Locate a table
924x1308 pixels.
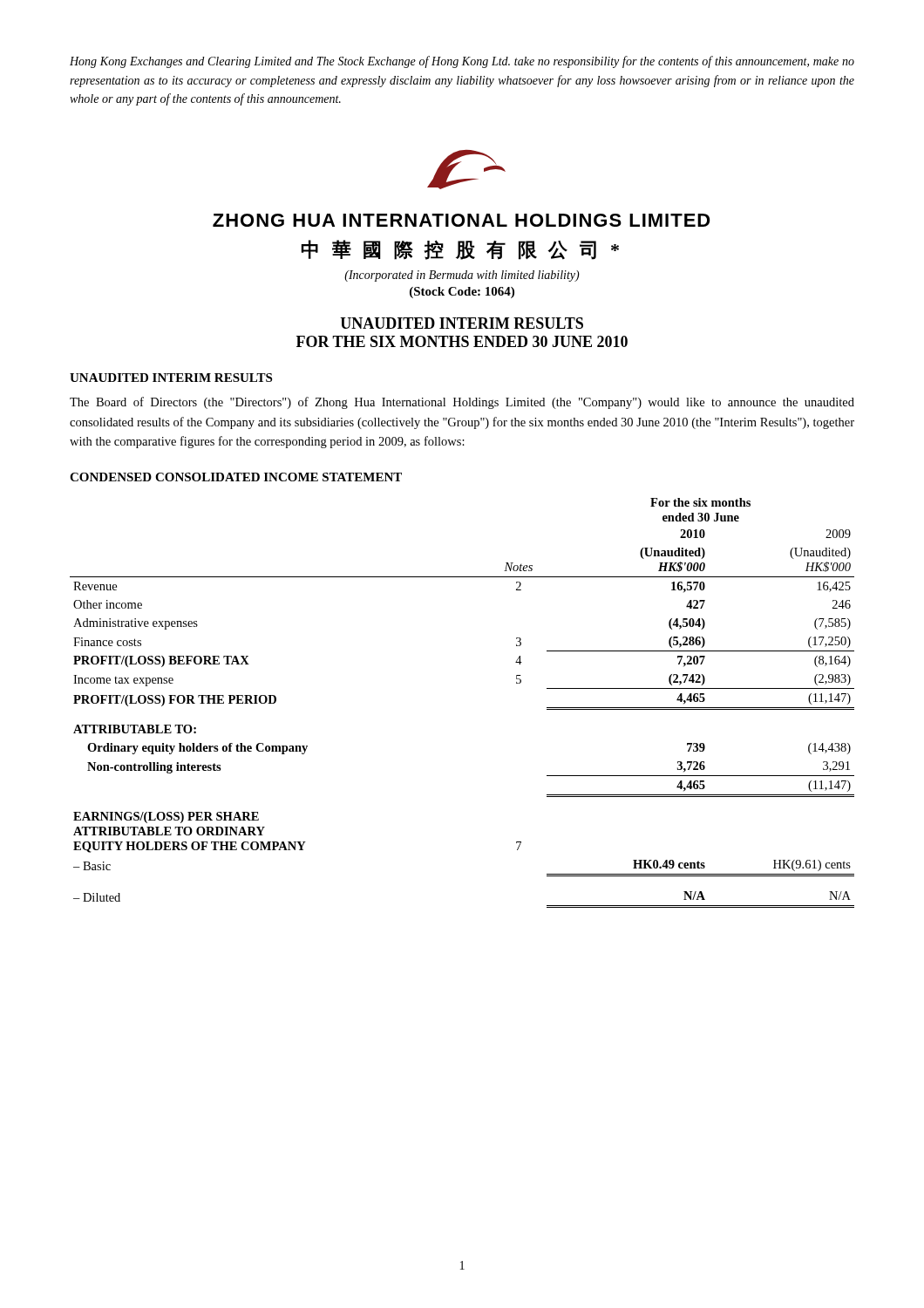pos(462,701)
